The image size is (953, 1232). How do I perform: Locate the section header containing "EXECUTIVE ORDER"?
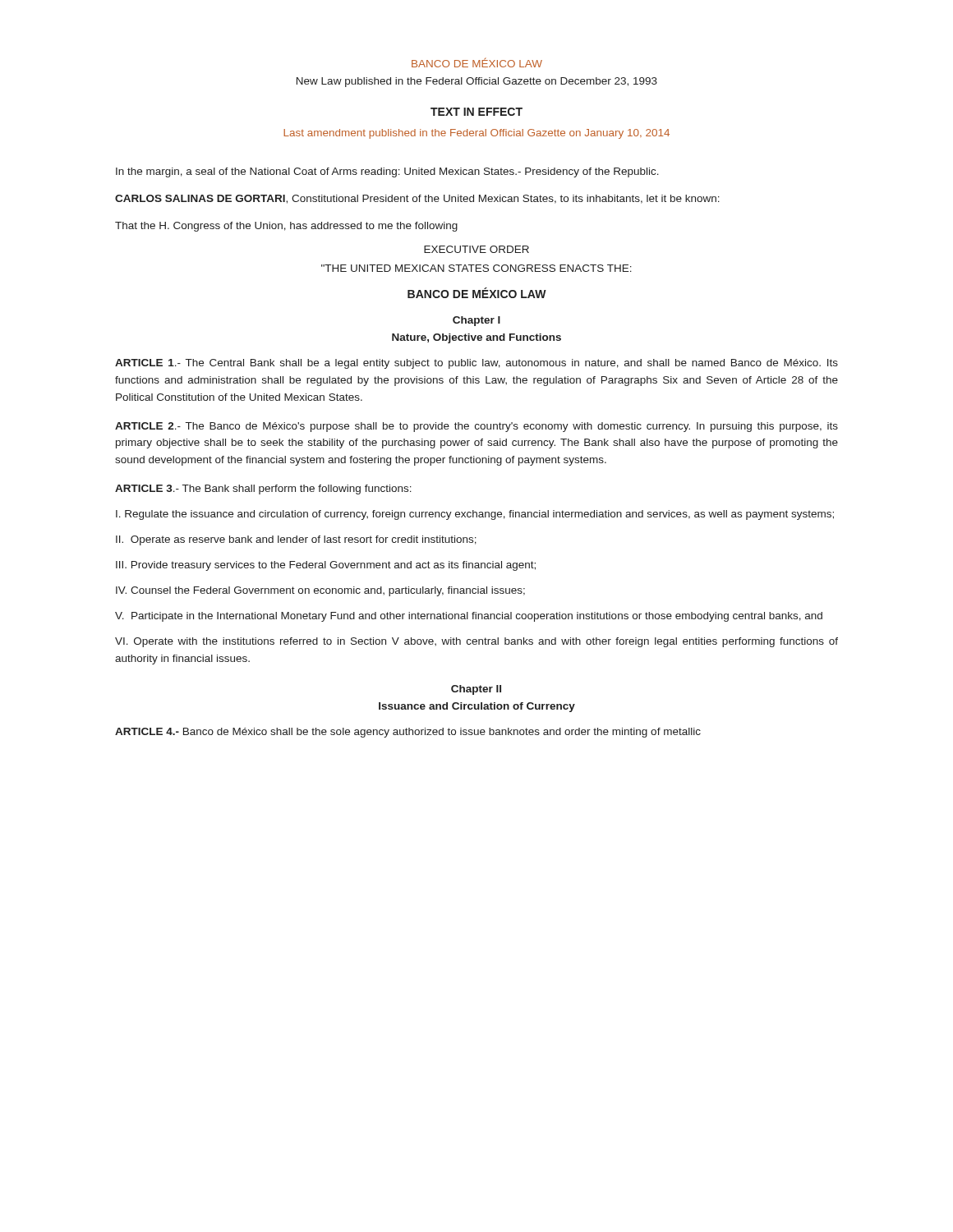coord(476,249)
